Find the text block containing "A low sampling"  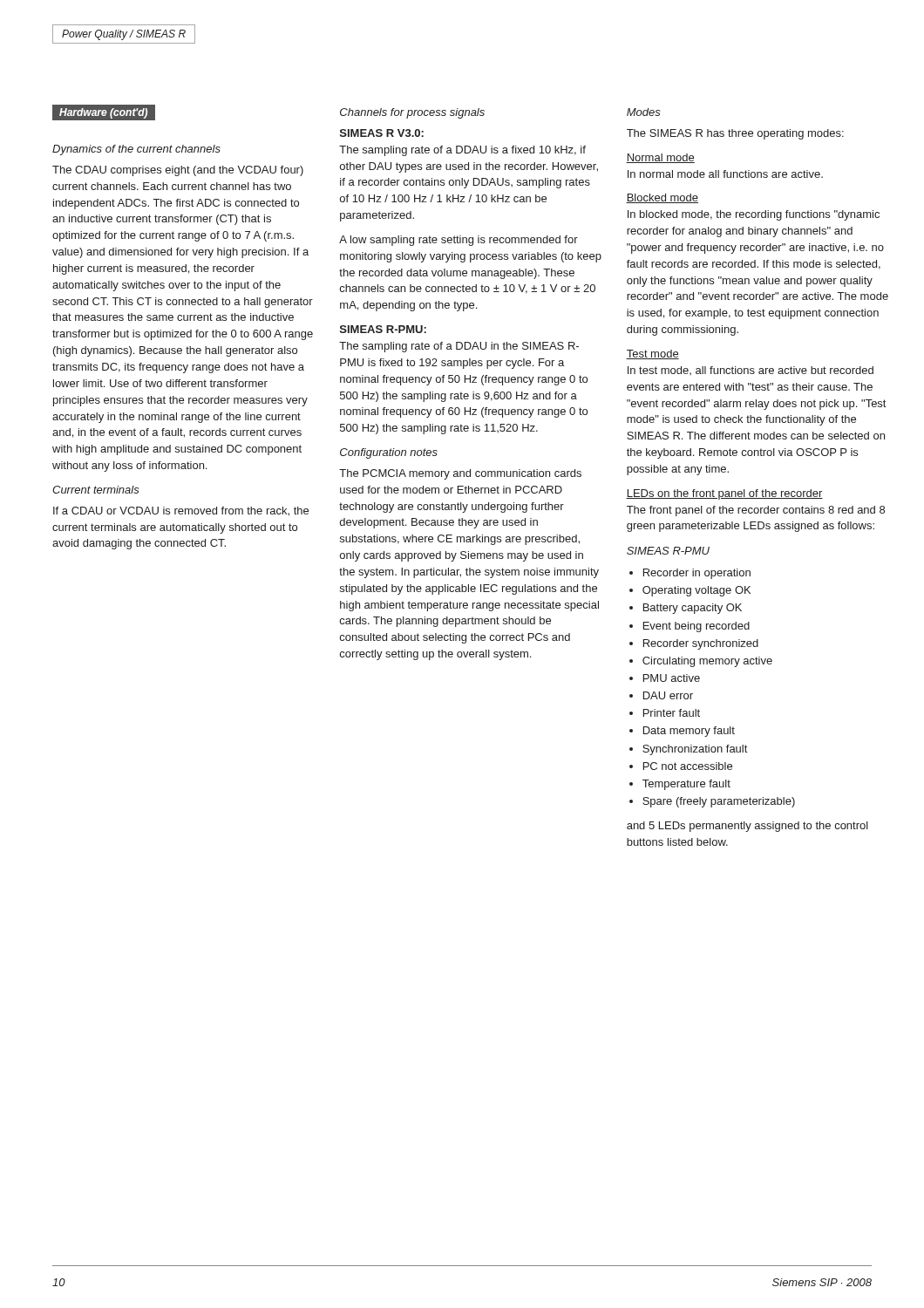471,273
